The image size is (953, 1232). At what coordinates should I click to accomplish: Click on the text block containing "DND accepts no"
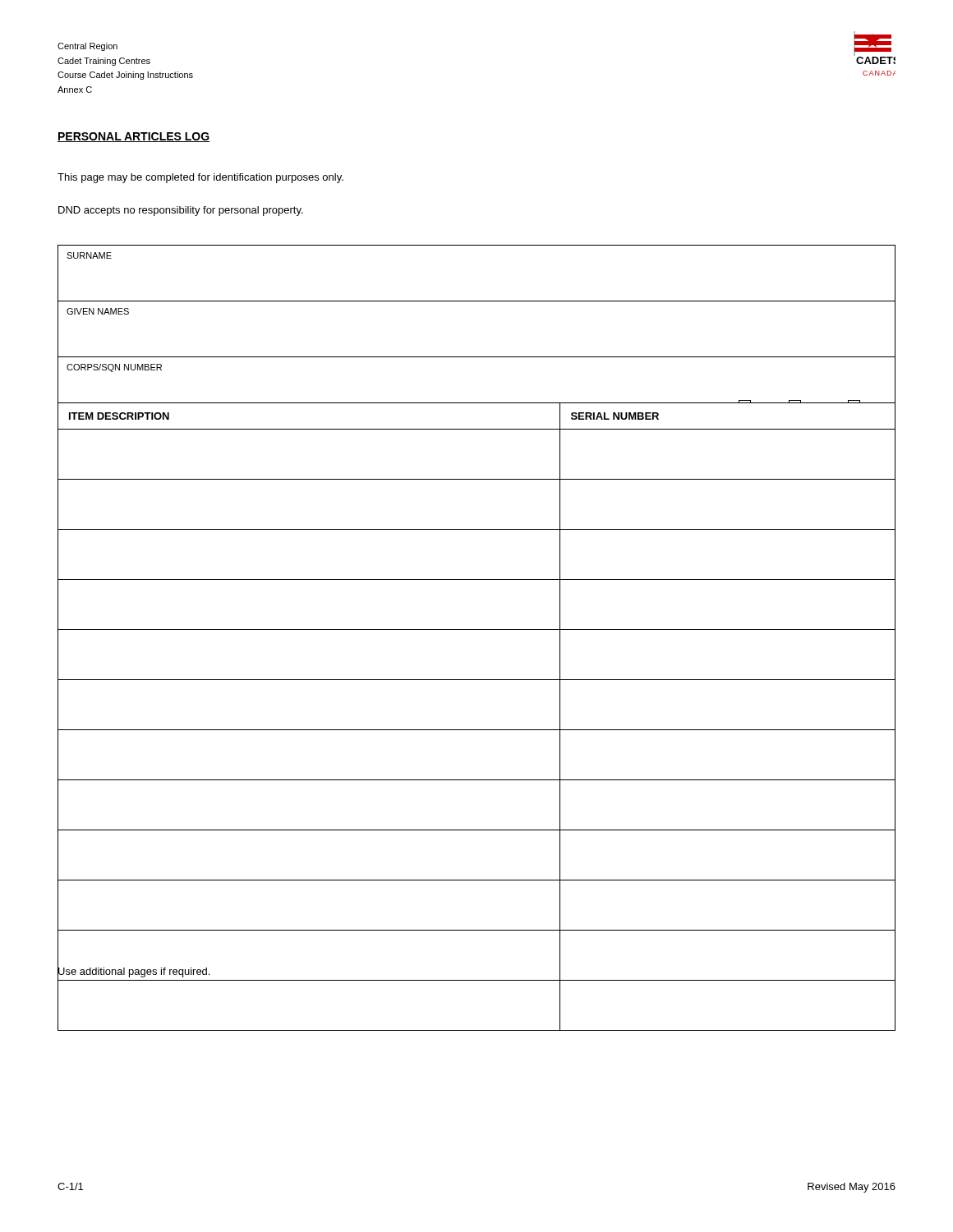181,211
